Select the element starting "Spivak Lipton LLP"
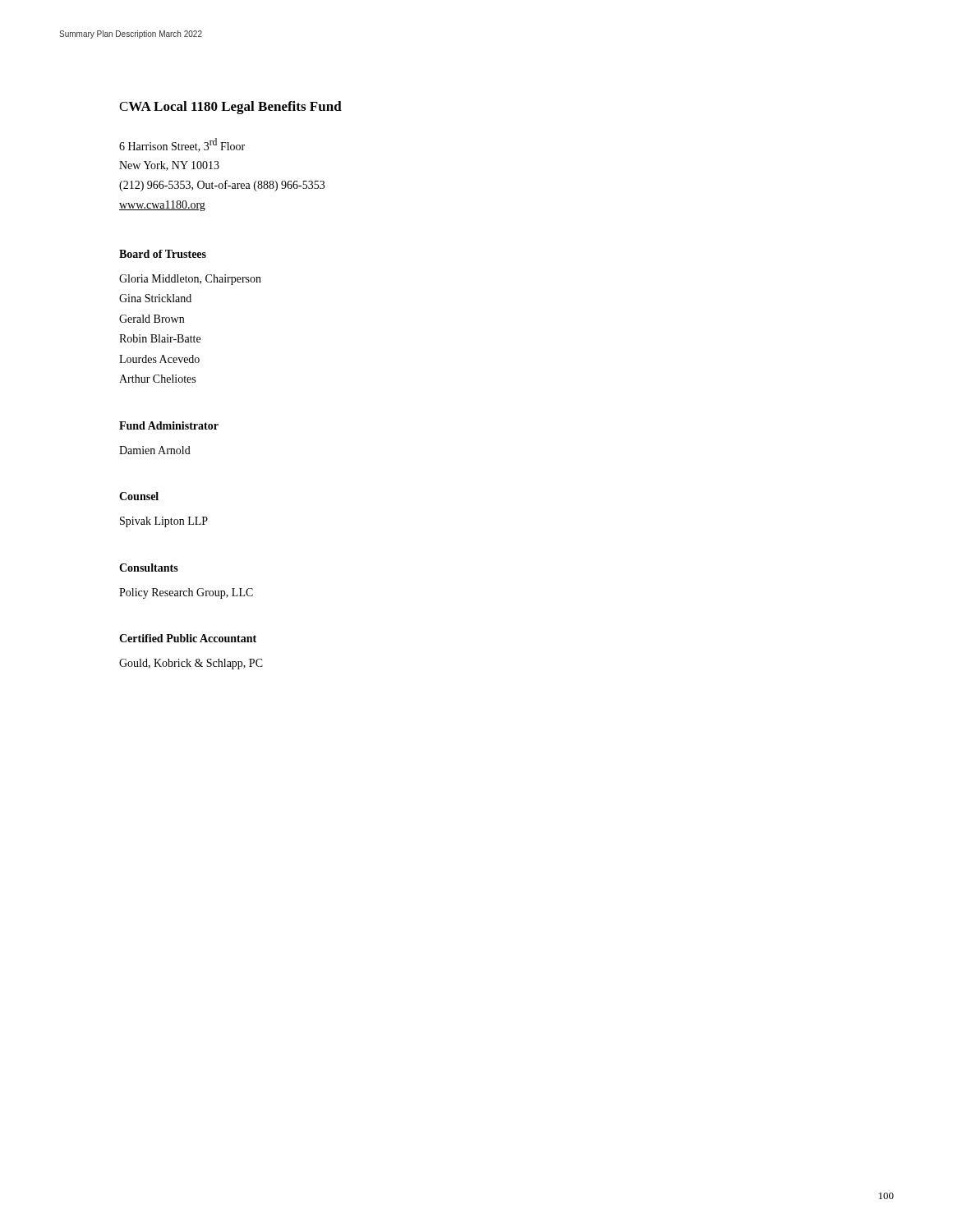 click(x=164, y=521)
